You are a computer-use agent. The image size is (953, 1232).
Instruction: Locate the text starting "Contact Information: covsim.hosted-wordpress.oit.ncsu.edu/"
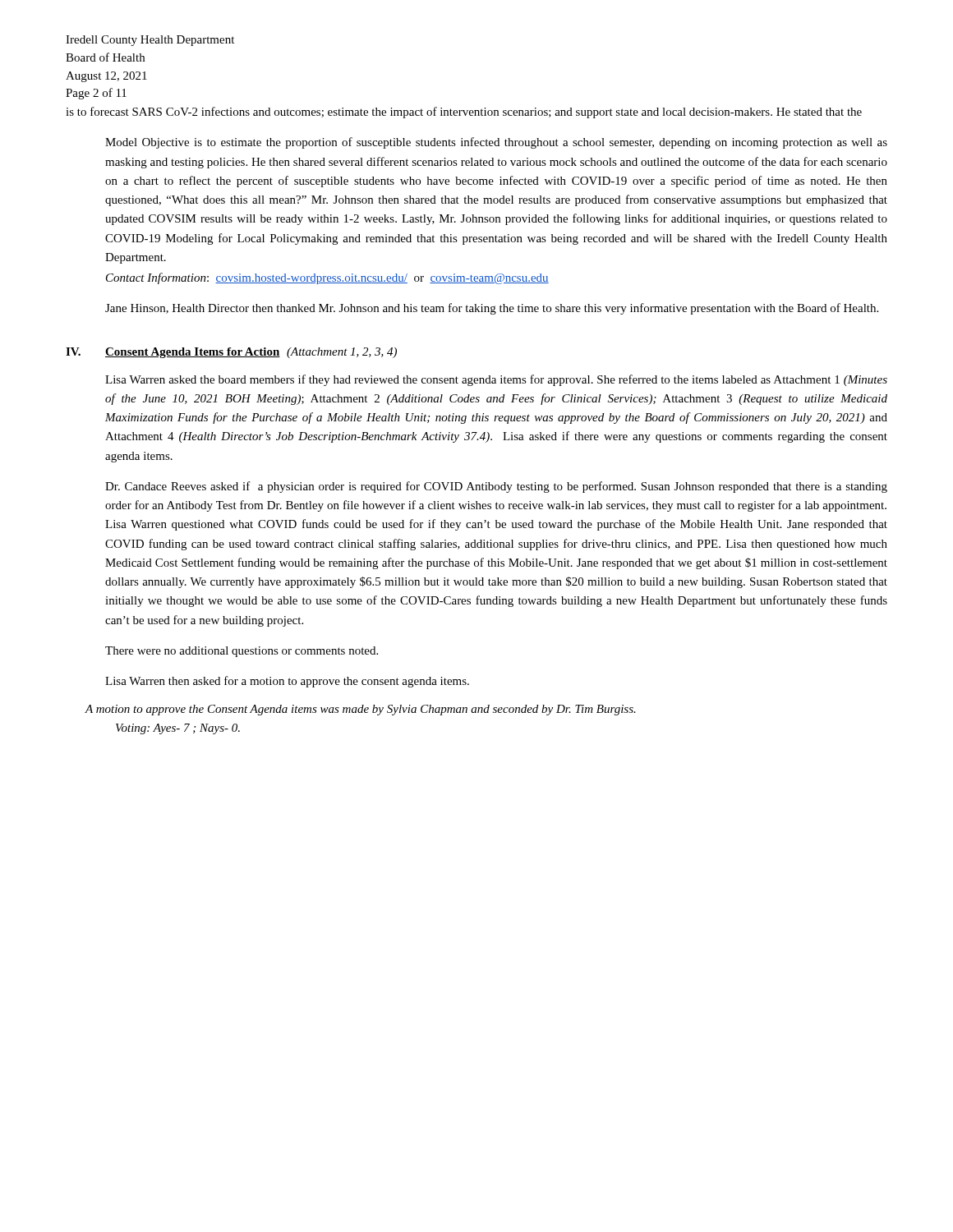point(327,278)
